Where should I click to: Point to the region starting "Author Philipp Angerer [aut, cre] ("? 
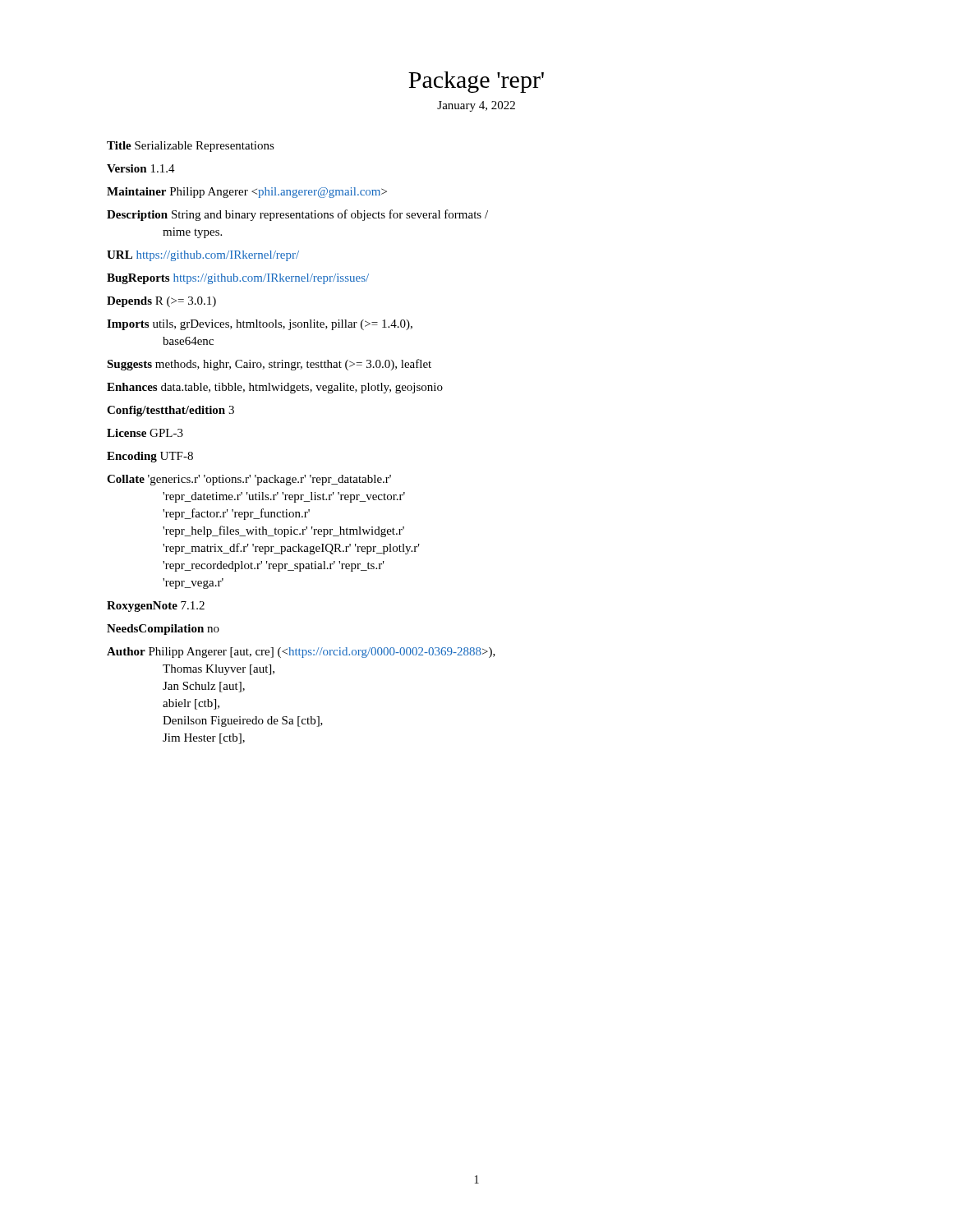point(301,653)
